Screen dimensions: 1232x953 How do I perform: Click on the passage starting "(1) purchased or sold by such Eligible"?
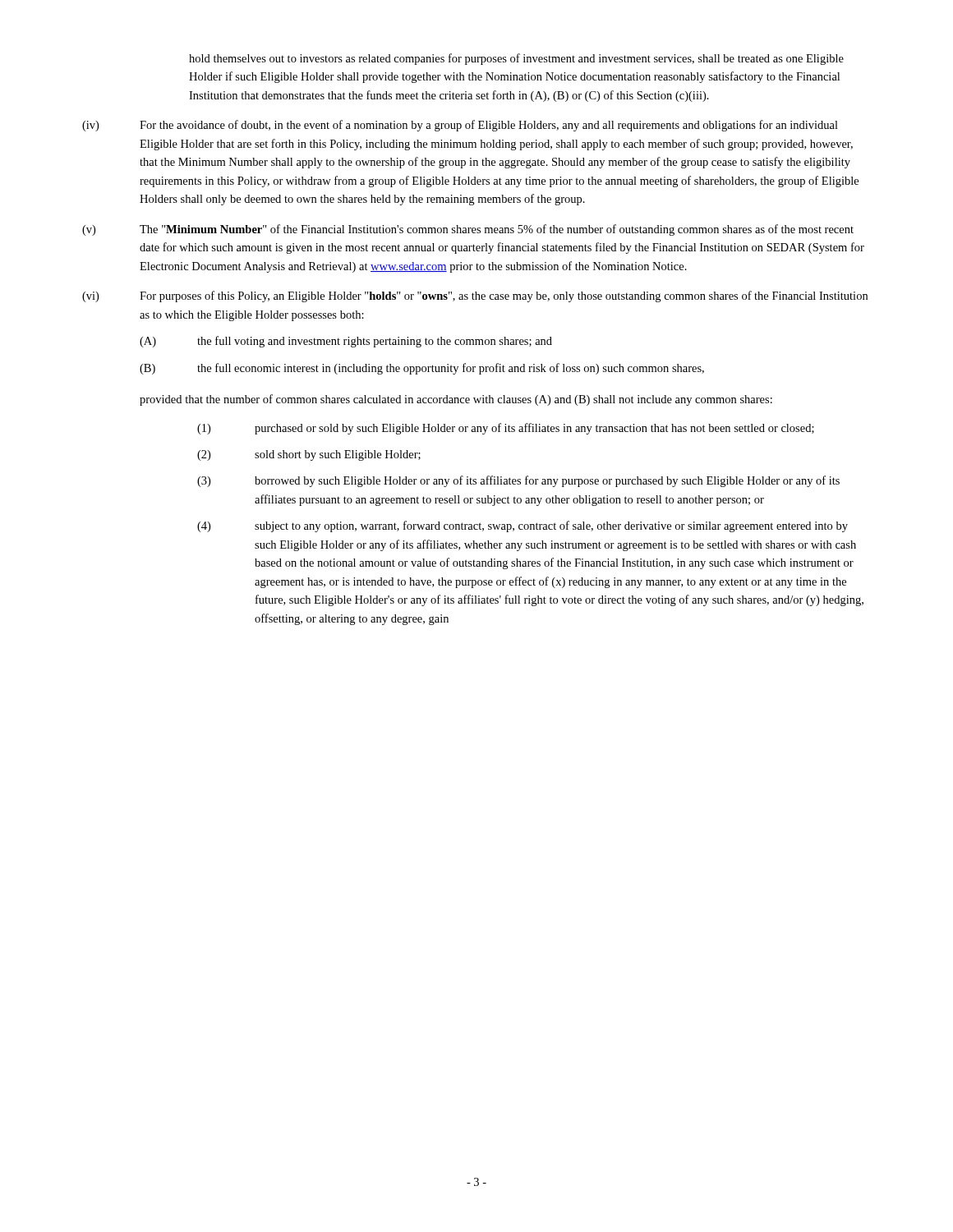pyautogui.click(x=534, y=428)
